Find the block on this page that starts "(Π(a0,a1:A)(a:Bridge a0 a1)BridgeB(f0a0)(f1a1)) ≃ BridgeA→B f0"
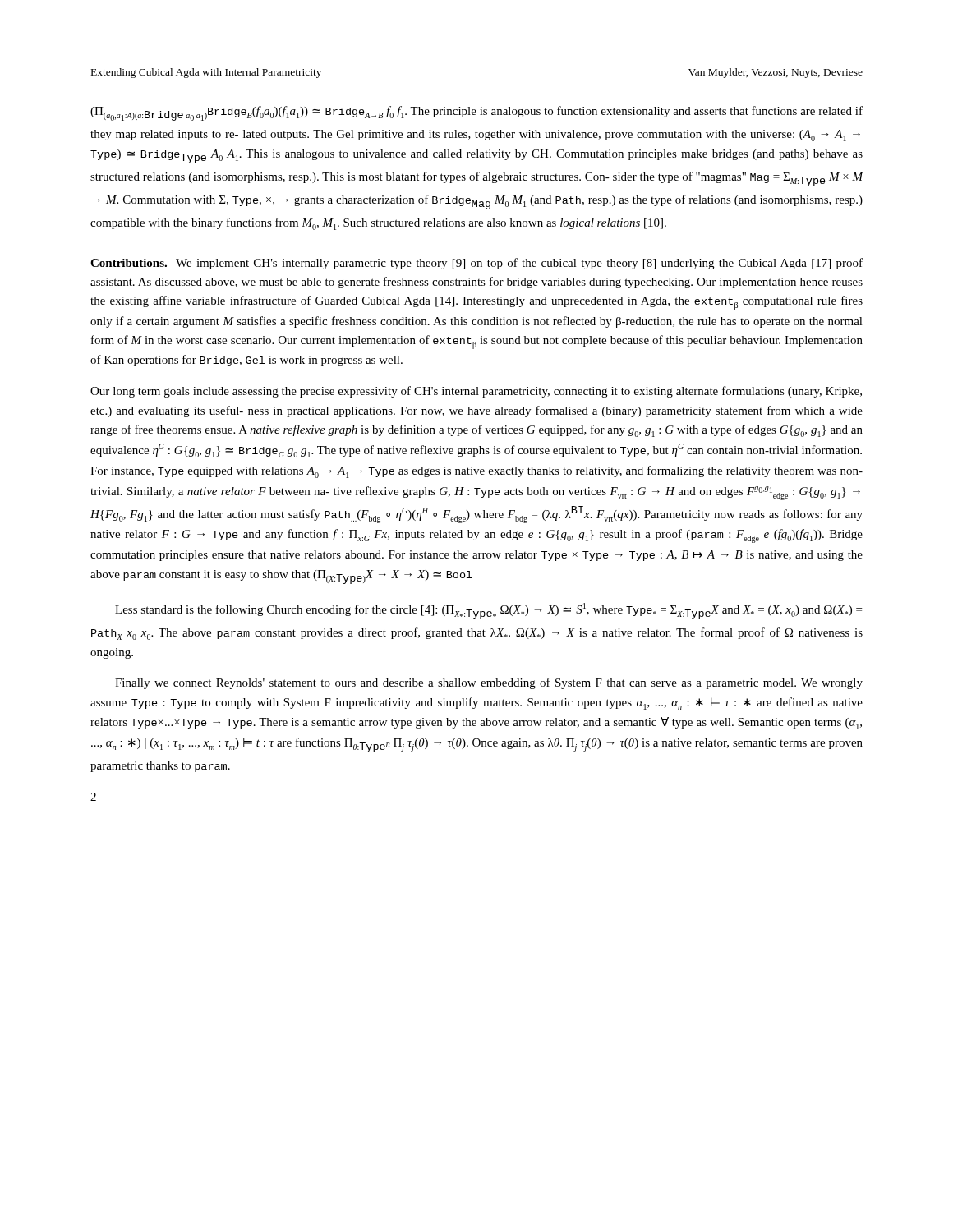 [476, 168]
